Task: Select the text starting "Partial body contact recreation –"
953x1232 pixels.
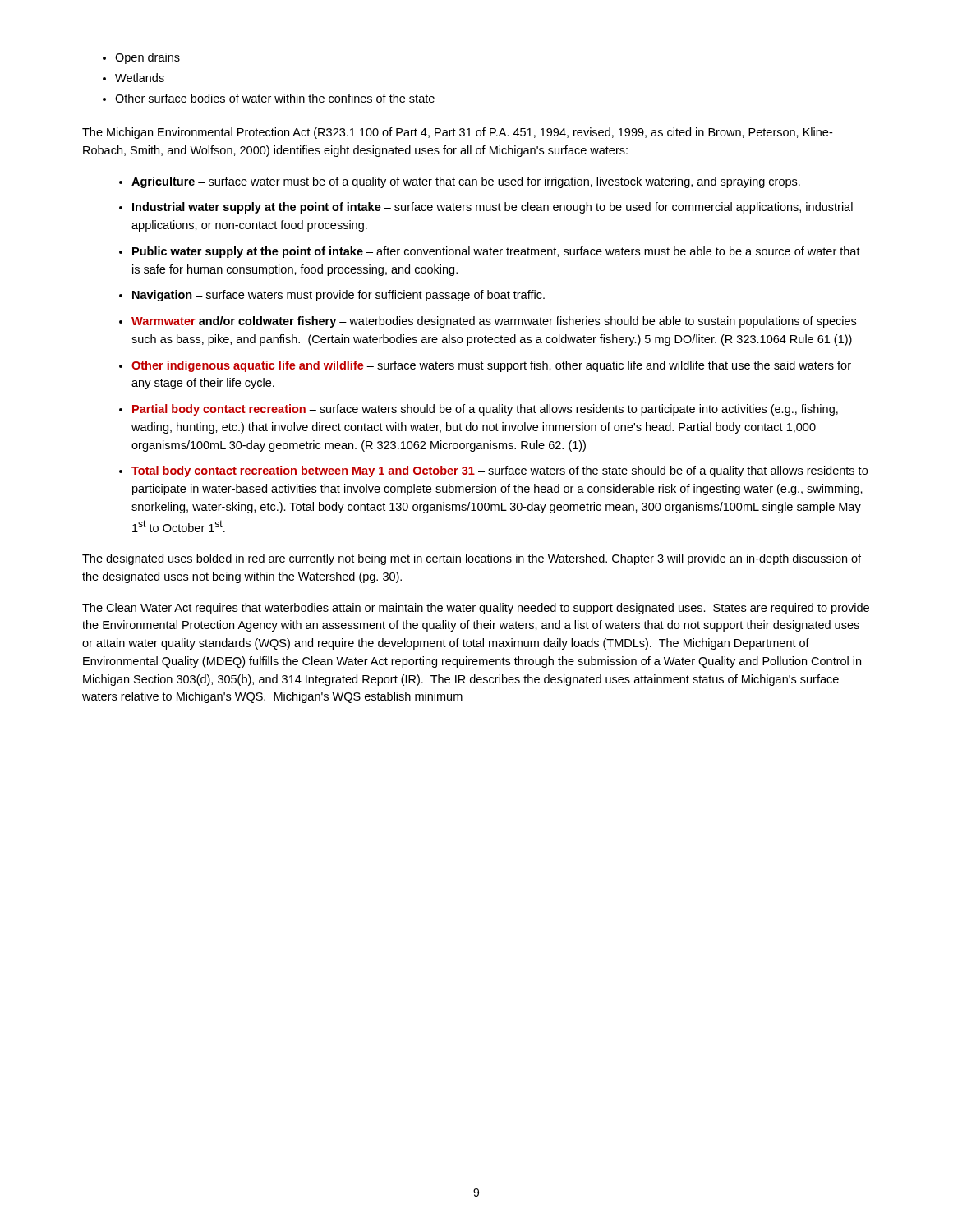Action: (485, 427)
